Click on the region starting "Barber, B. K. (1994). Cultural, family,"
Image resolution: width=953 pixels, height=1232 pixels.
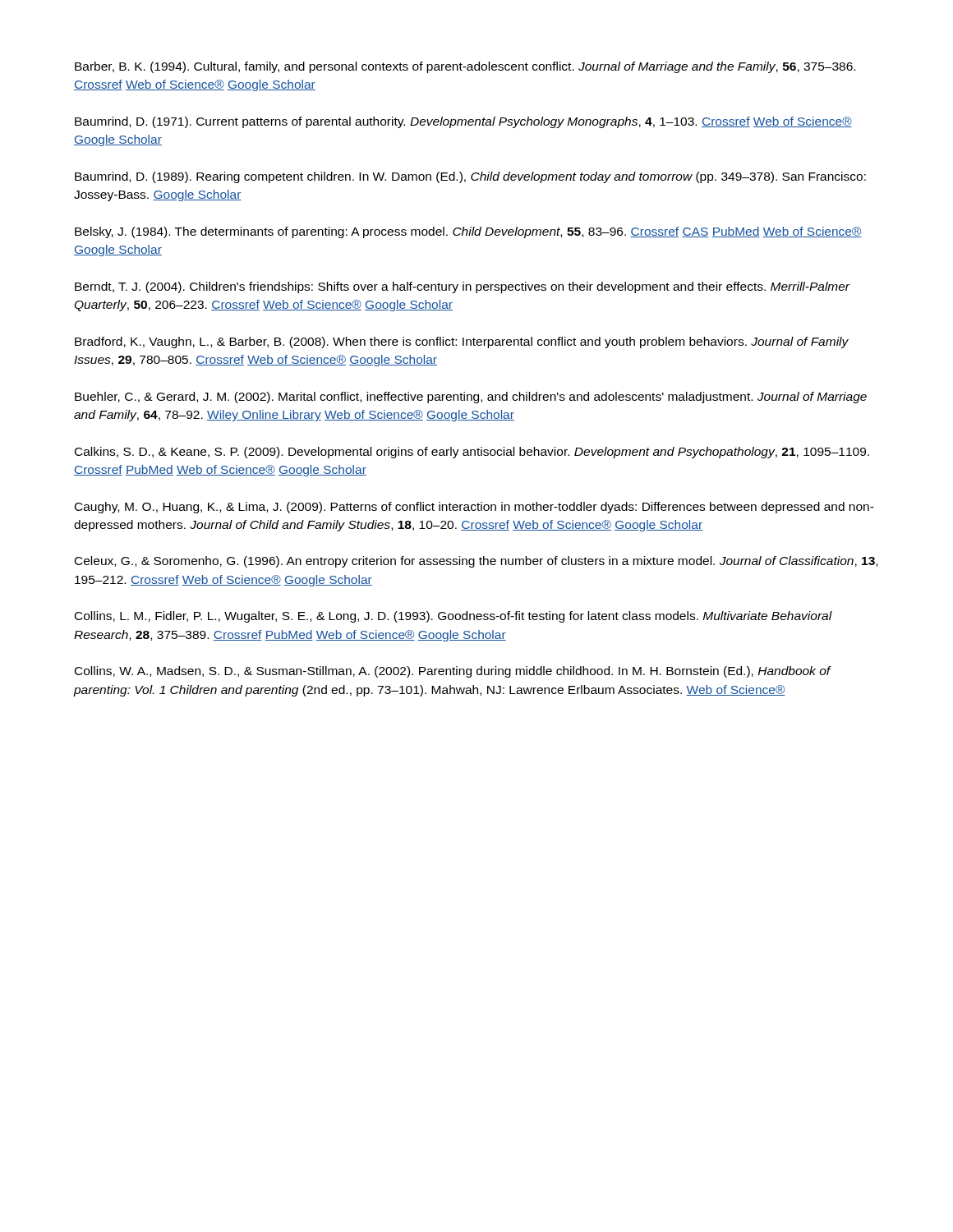tap(465, 75)
